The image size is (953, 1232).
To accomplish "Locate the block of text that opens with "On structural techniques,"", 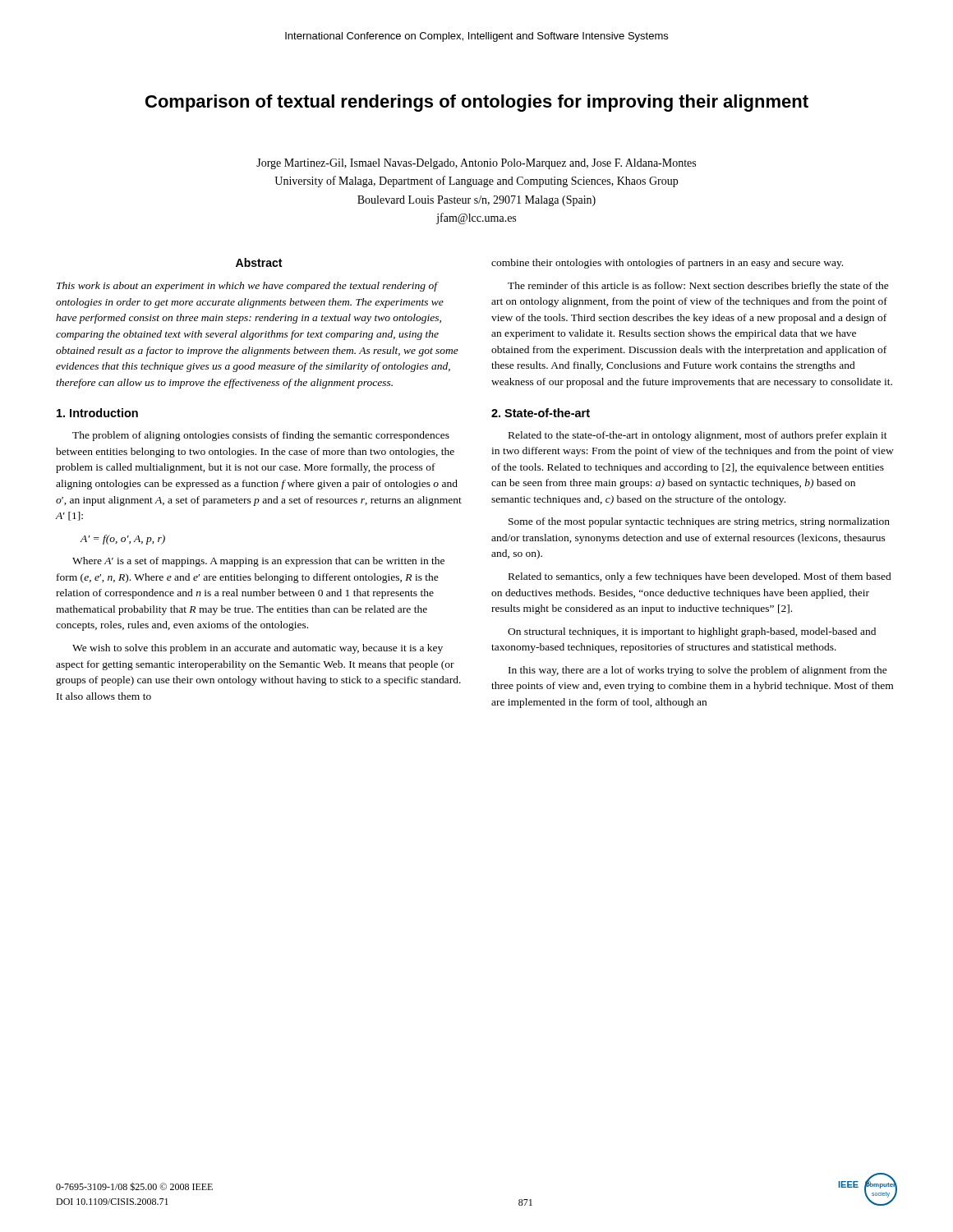I will tap(684, 639).
